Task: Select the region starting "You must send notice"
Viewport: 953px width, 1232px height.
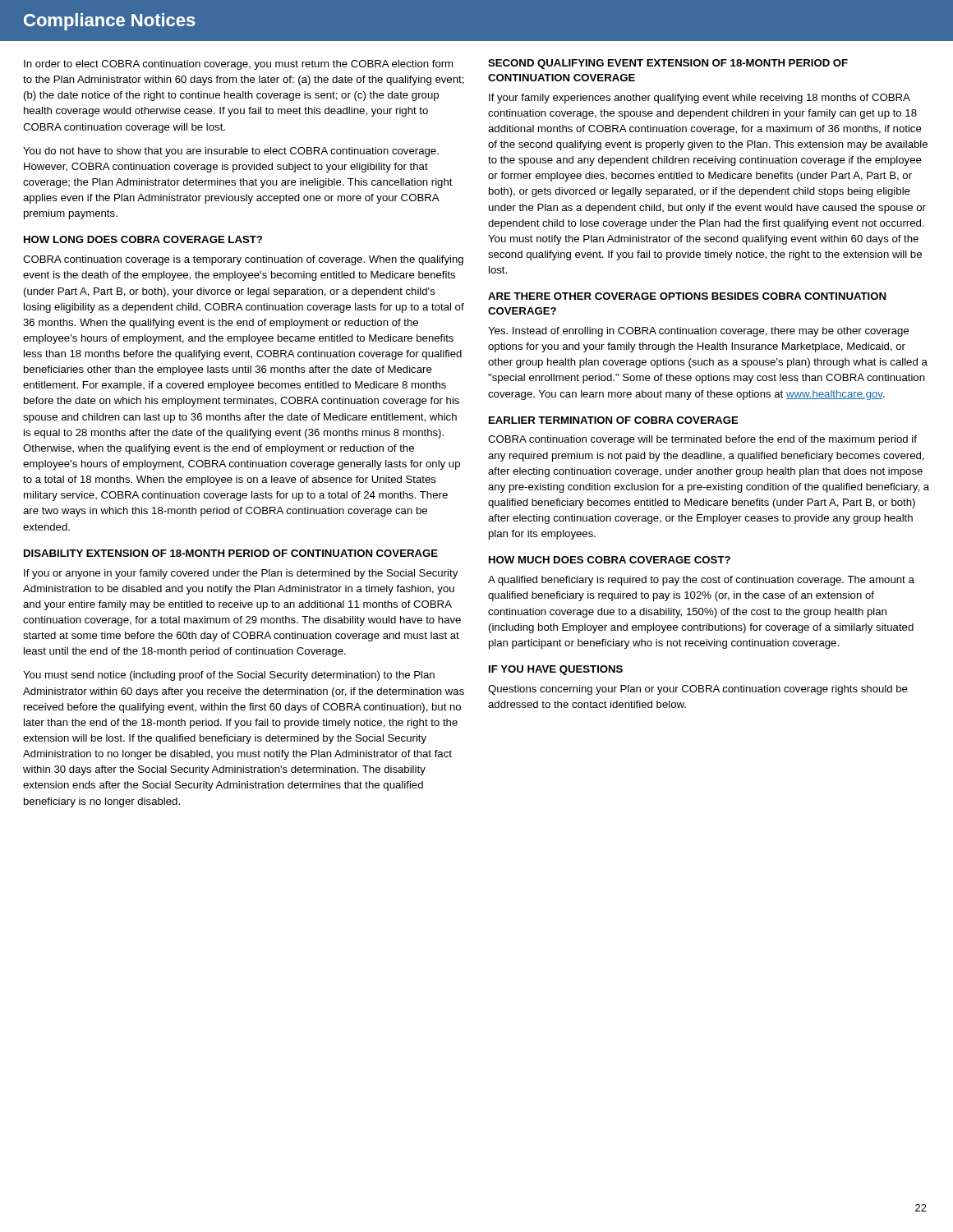Action: 244,738
